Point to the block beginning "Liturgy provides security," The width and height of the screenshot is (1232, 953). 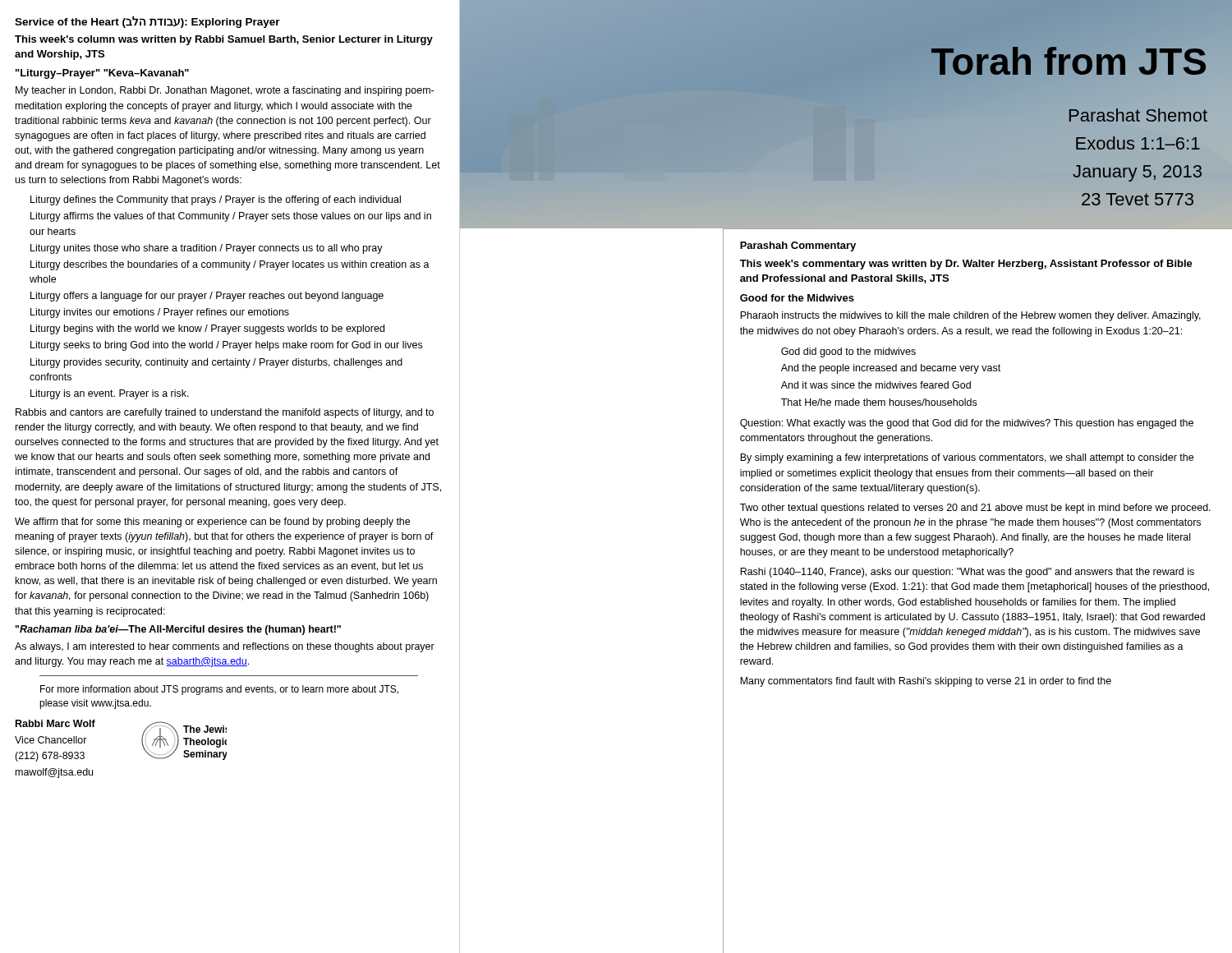[x=216, y=369]
